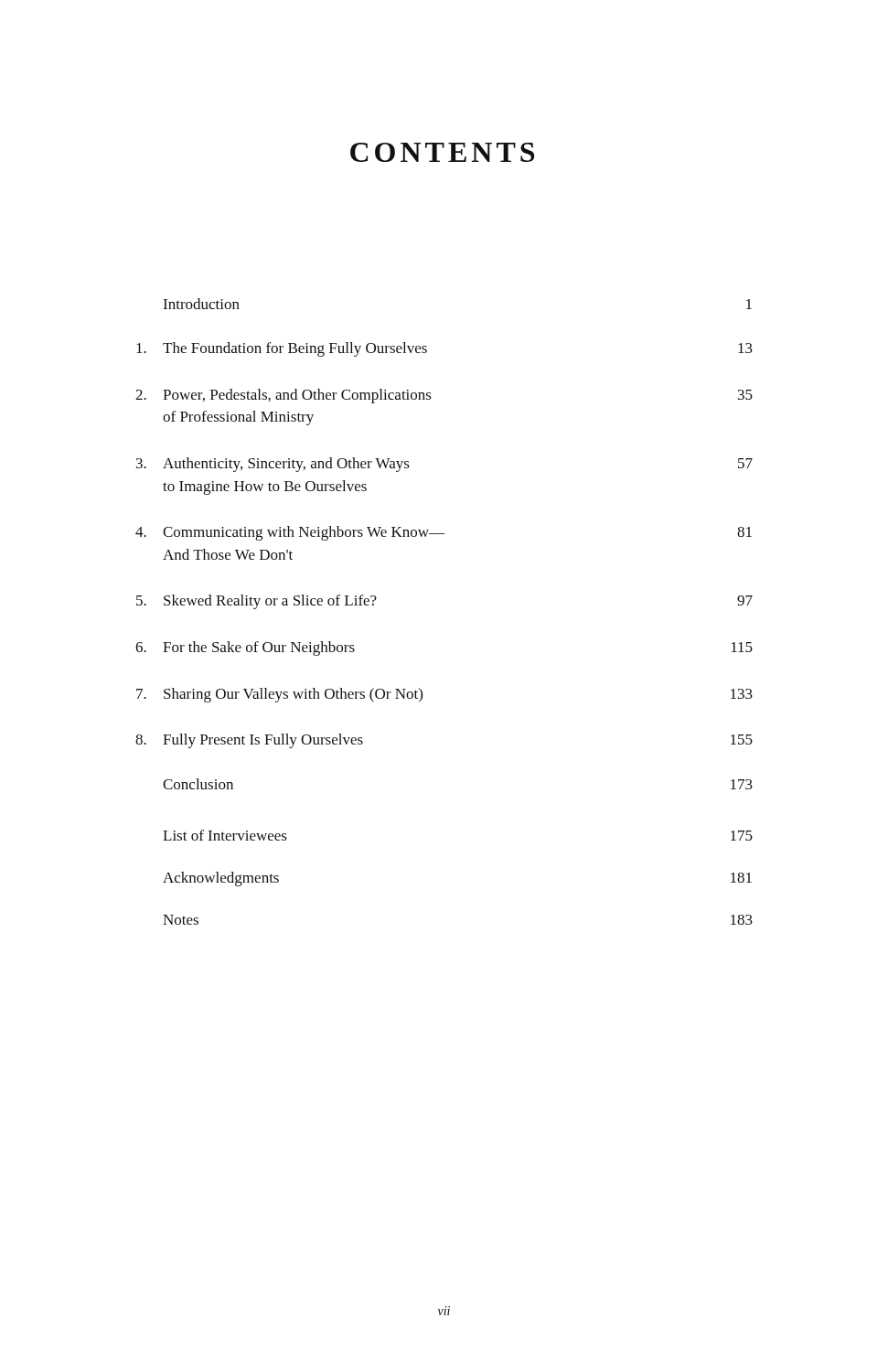Point to the text starting "8. Fully Present Is Fully Ourselves 155"
Image resolution: width=888 pixels, height=1372 pixels.
pyautogui.click(x=267, y=740)
